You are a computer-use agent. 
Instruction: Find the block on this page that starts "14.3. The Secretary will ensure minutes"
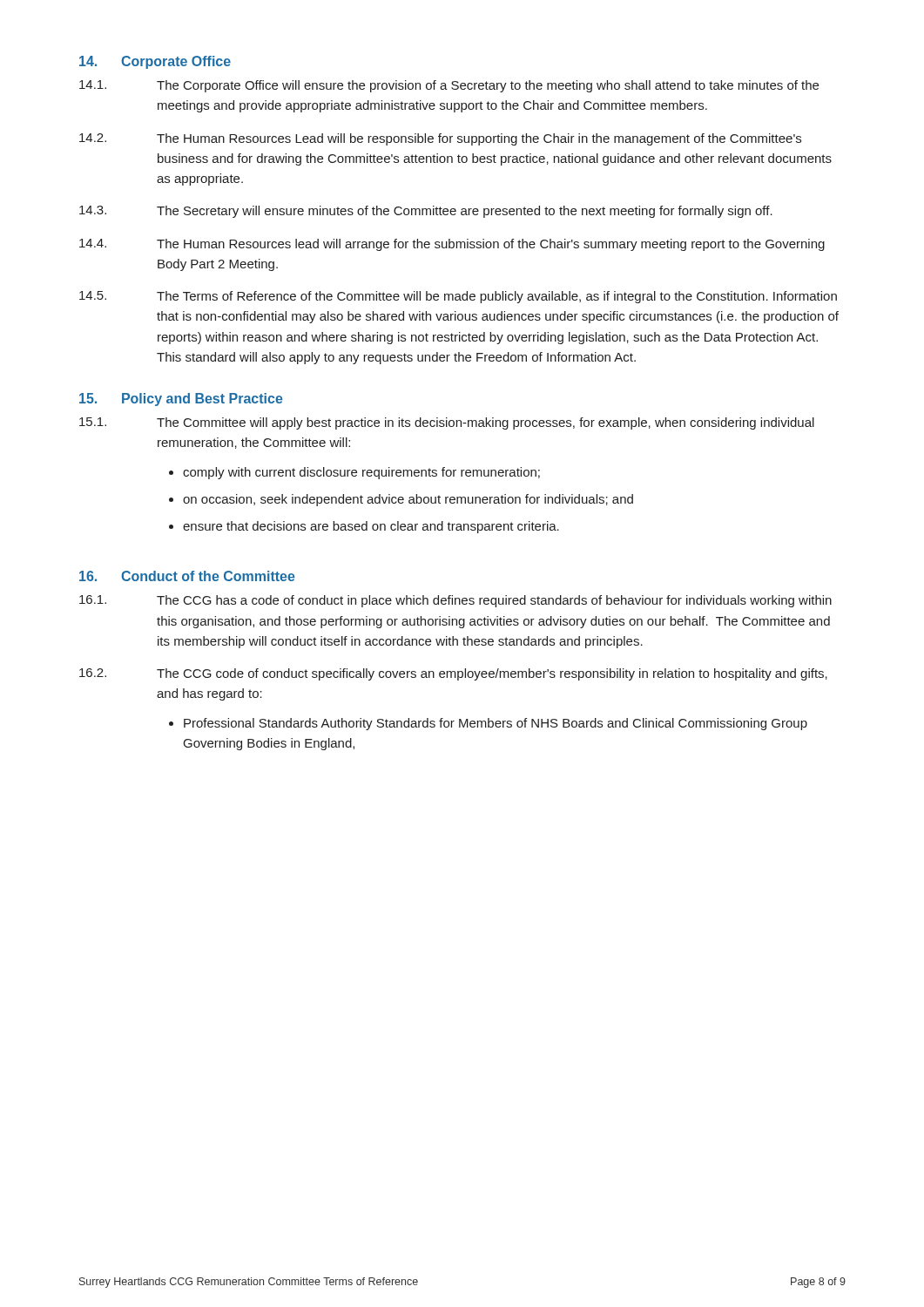tap(462, 211)
